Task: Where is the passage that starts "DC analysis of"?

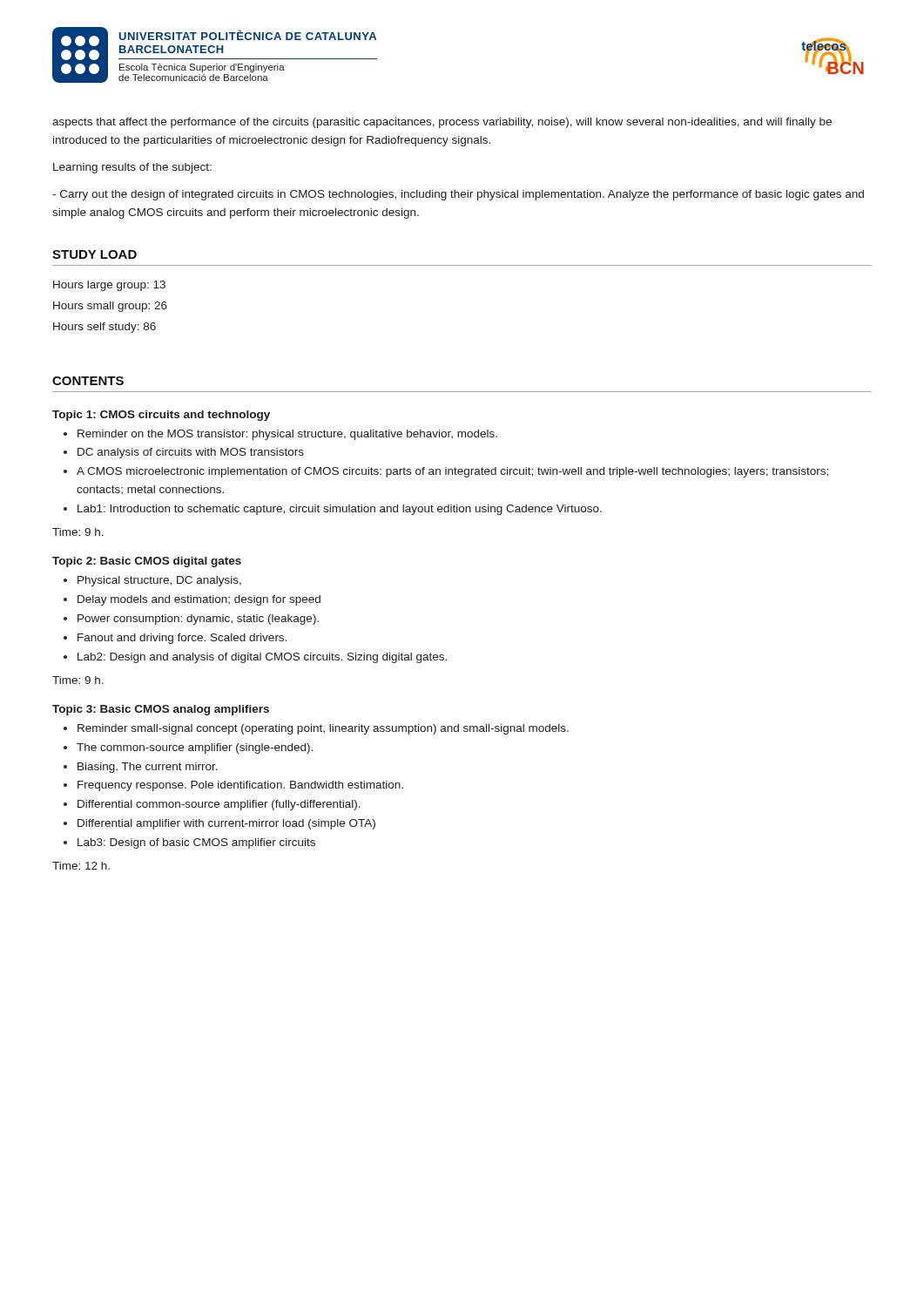Action: click(x=190, y=452)
